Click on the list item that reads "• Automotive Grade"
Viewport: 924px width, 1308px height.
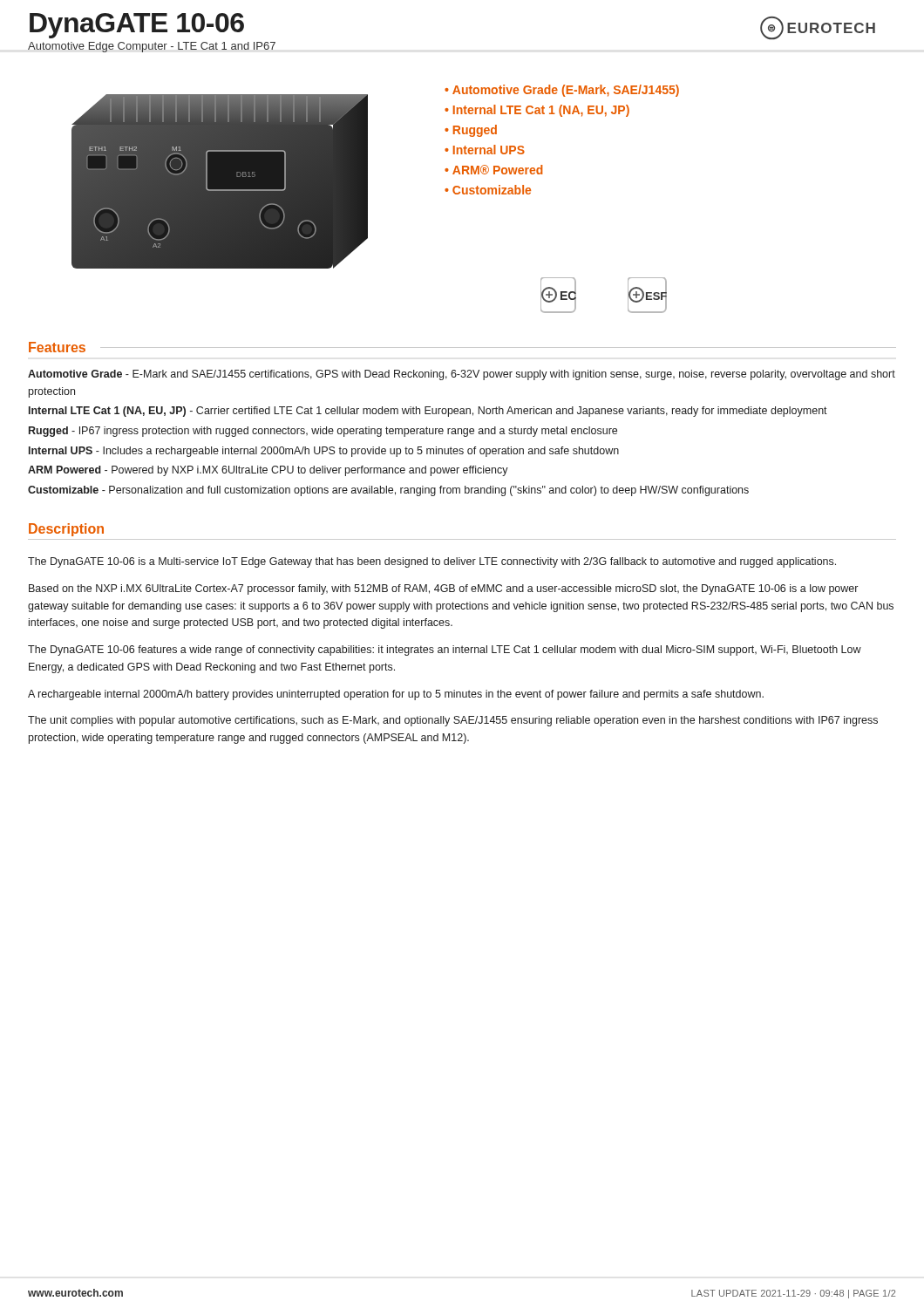point(562,90)
